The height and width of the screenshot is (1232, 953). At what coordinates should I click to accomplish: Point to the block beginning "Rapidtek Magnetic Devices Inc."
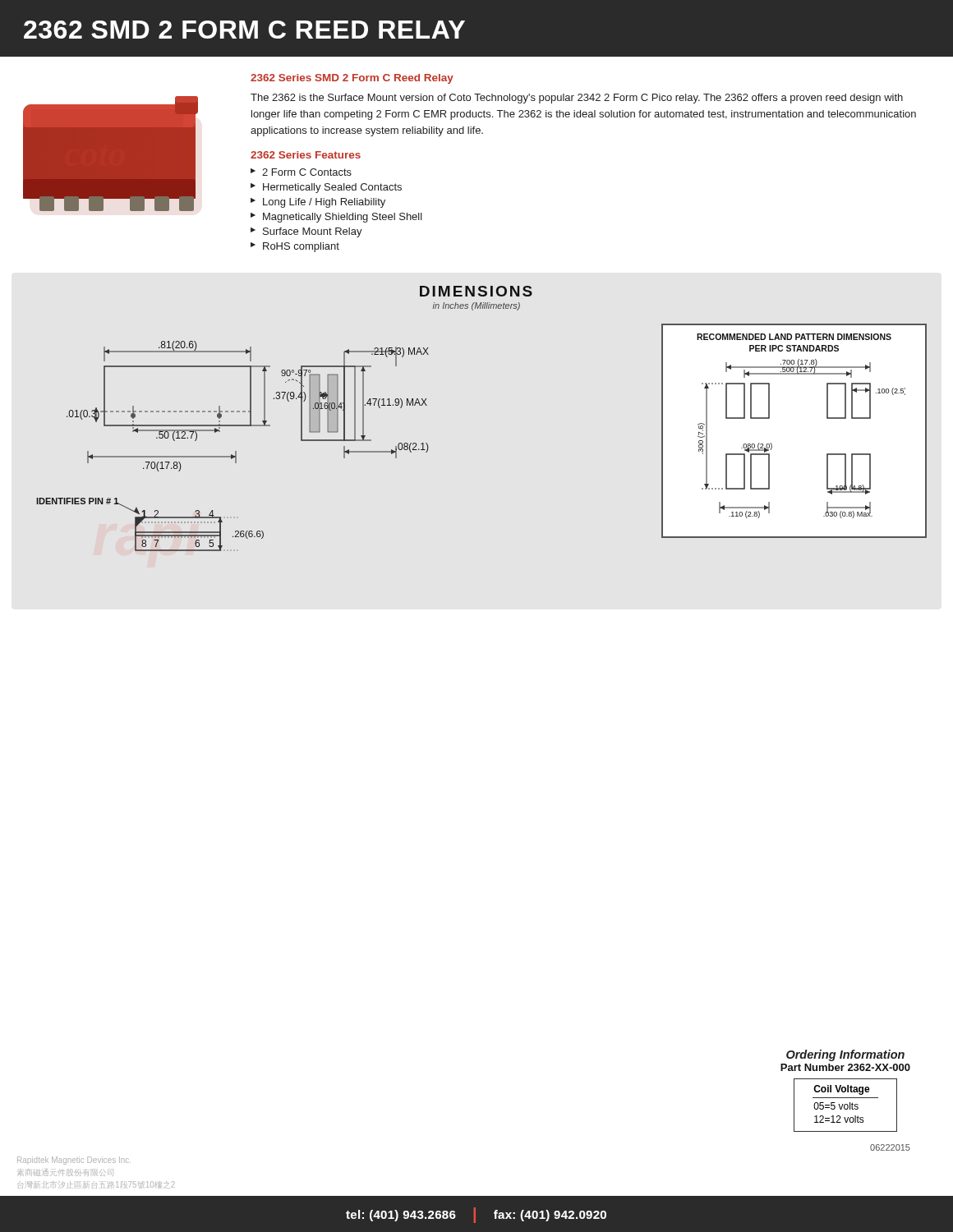[96, 1172]
